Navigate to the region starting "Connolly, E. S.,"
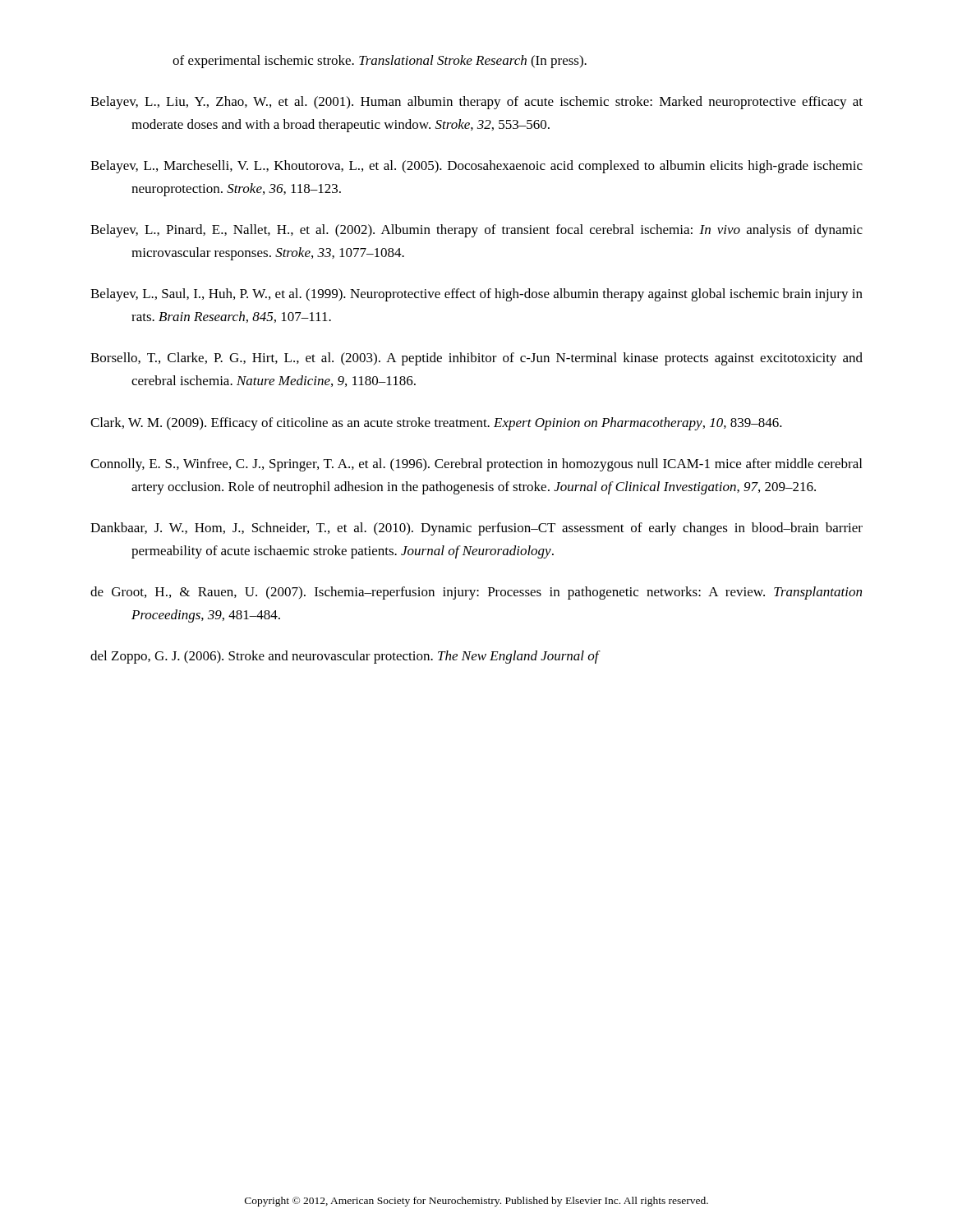Screen dimensions: 1232x953 point(476,475)
